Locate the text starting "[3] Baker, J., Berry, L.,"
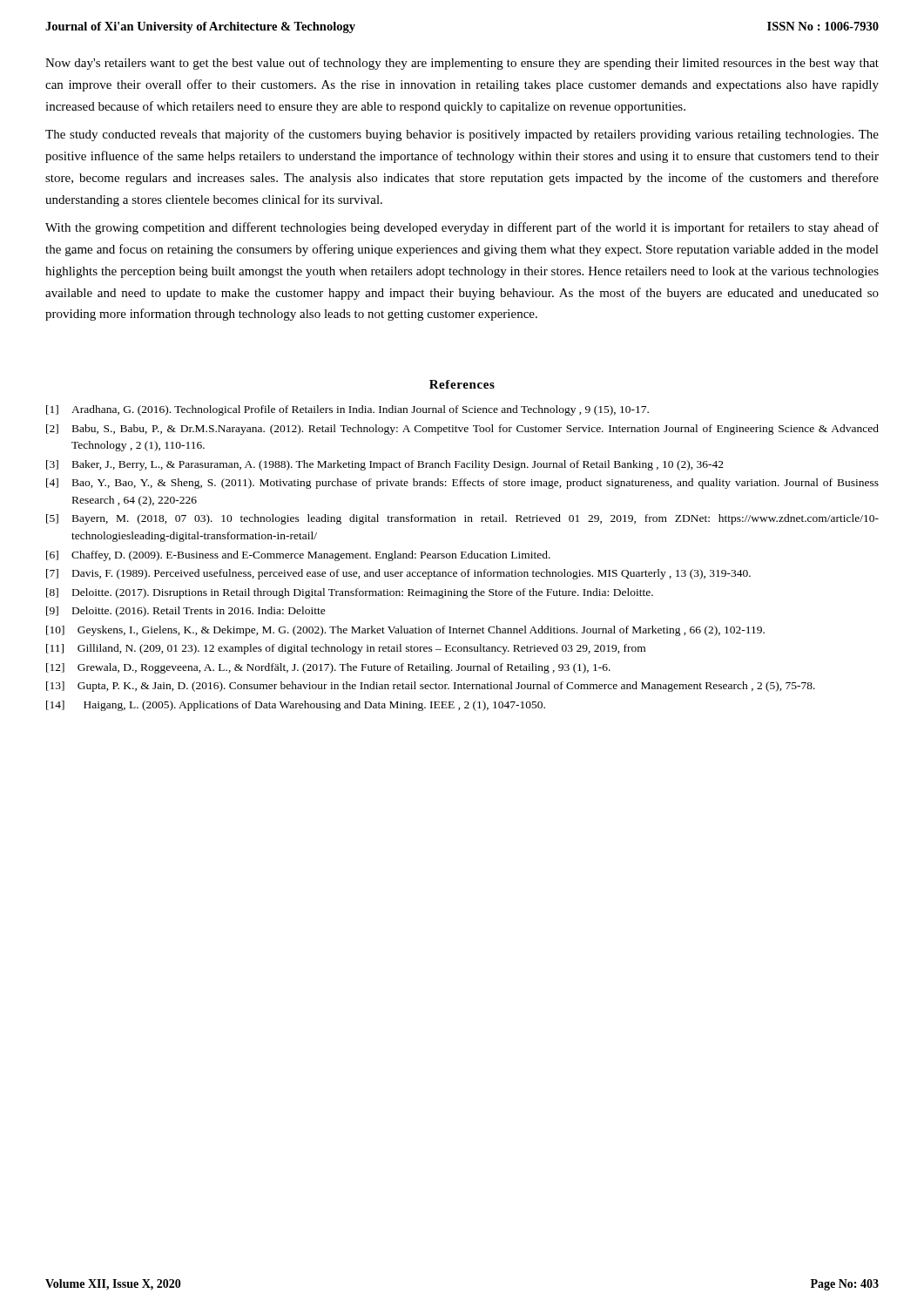 (x=462, y=464)
